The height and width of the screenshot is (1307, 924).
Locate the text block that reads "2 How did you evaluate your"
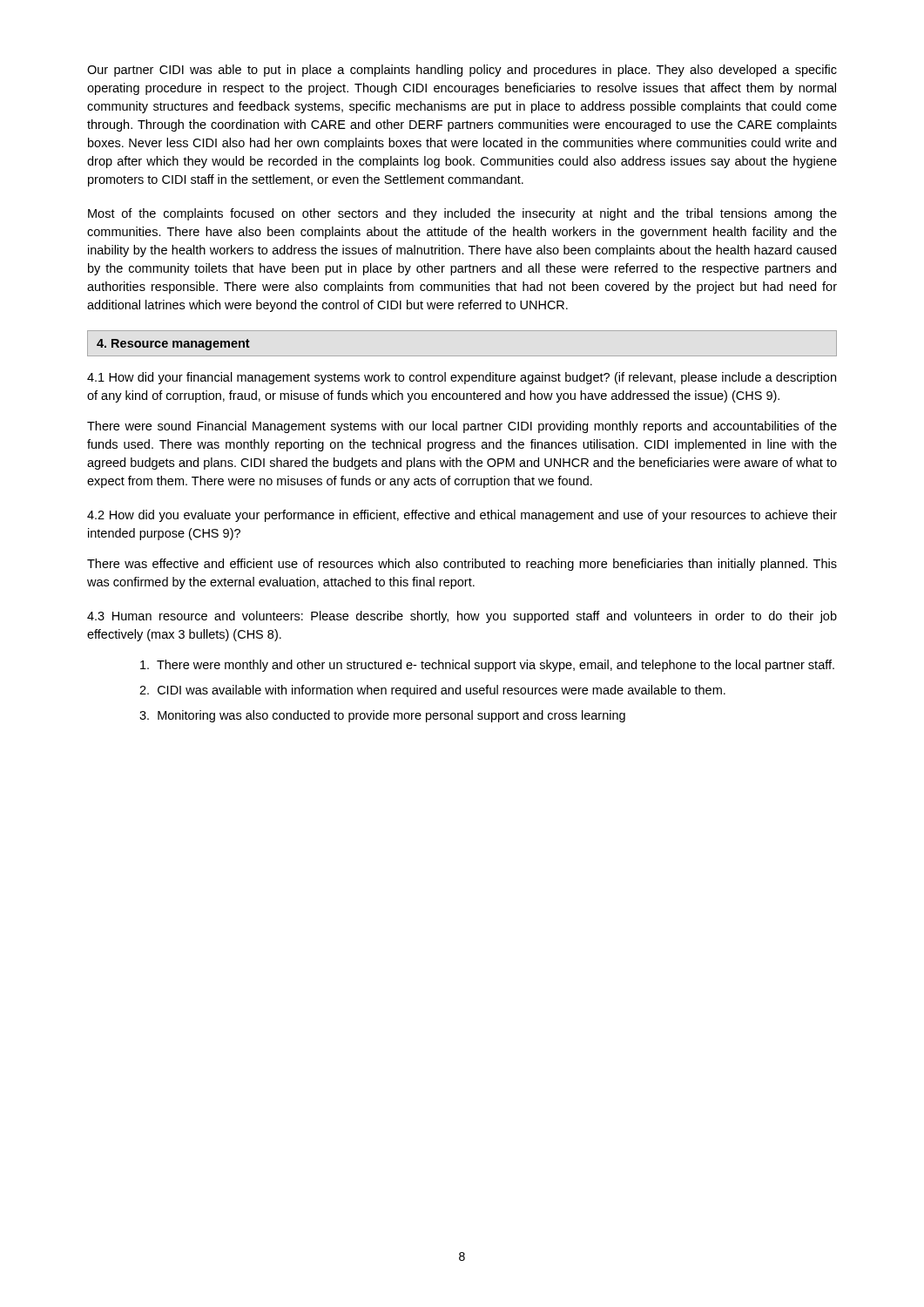[462, 524]
